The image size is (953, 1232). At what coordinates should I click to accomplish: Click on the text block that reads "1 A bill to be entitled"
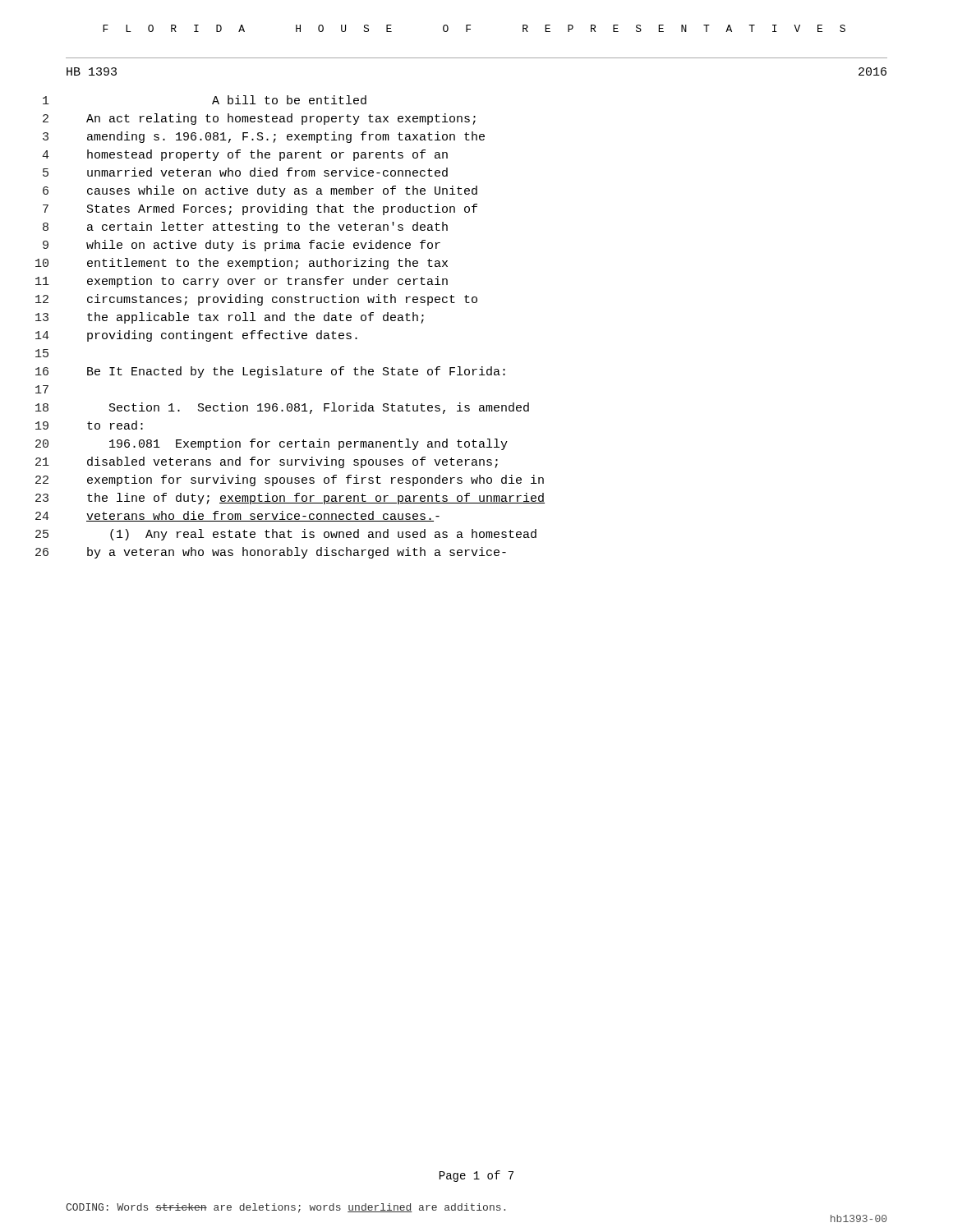pyautogui.click(x=290, y=327)
